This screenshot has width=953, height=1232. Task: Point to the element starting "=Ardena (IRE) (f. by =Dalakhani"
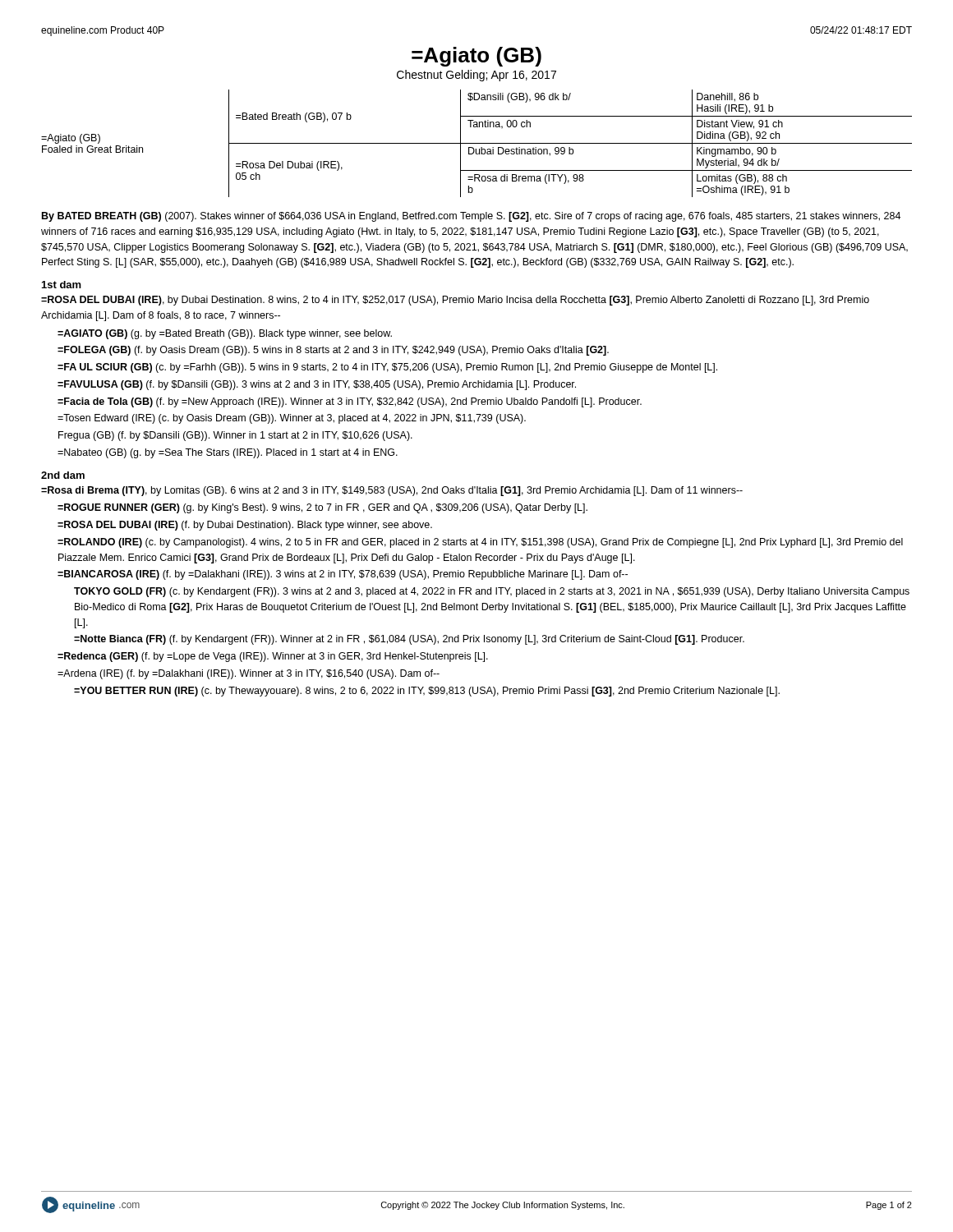coord(249,673)
